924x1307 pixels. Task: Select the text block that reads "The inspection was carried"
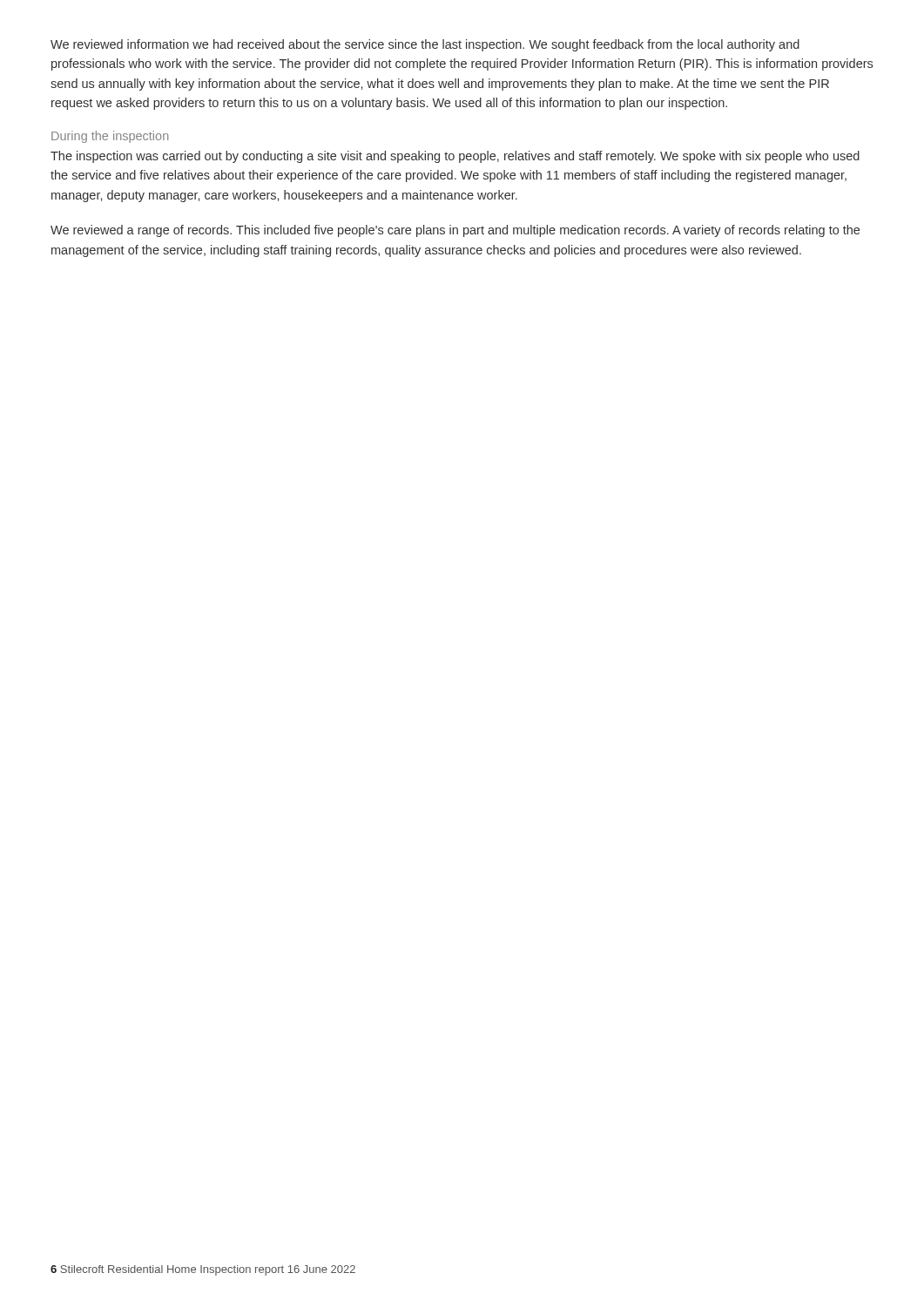pos(455,175)
